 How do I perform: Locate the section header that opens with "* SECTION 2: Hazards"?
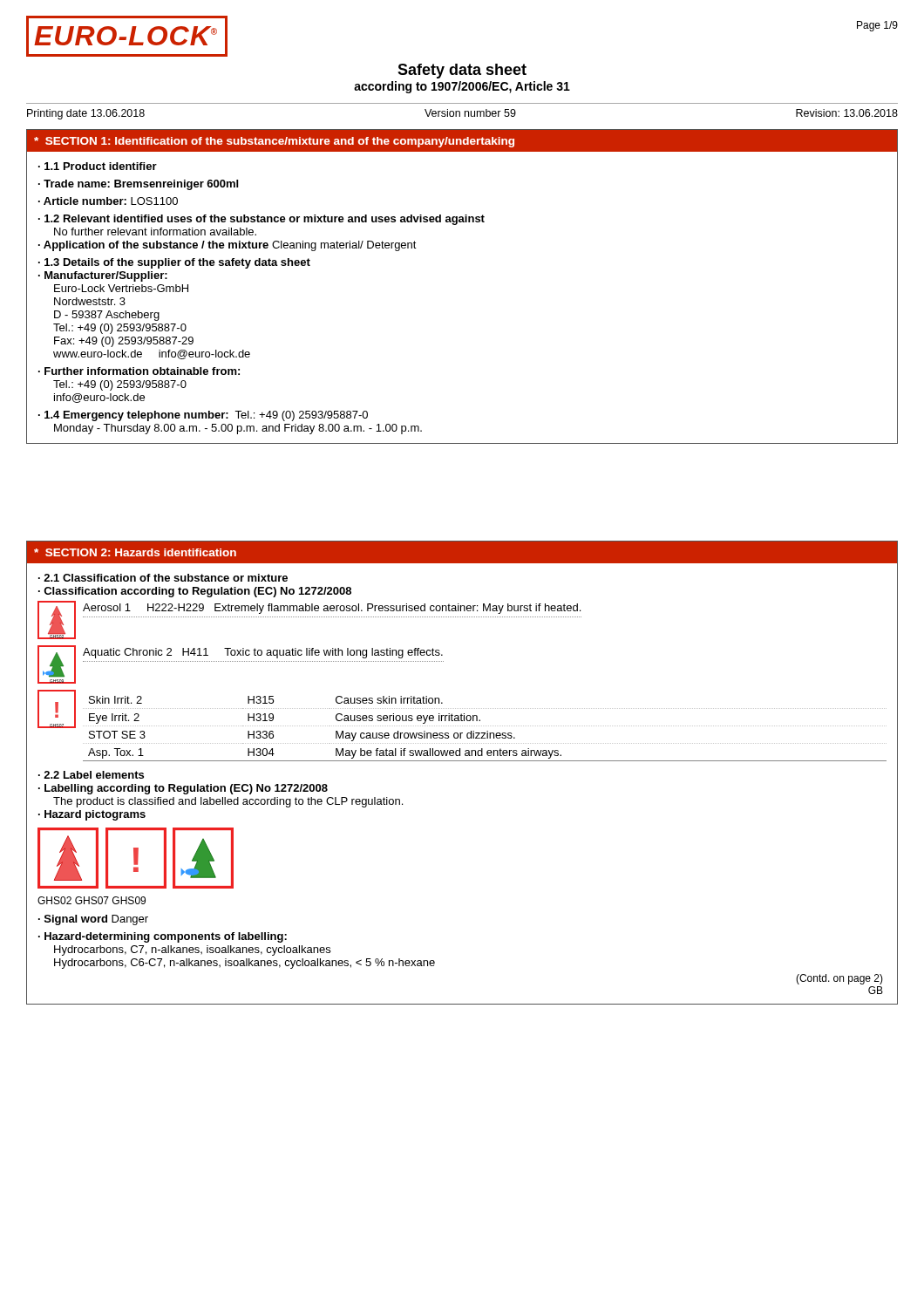[x=135, y=552]
